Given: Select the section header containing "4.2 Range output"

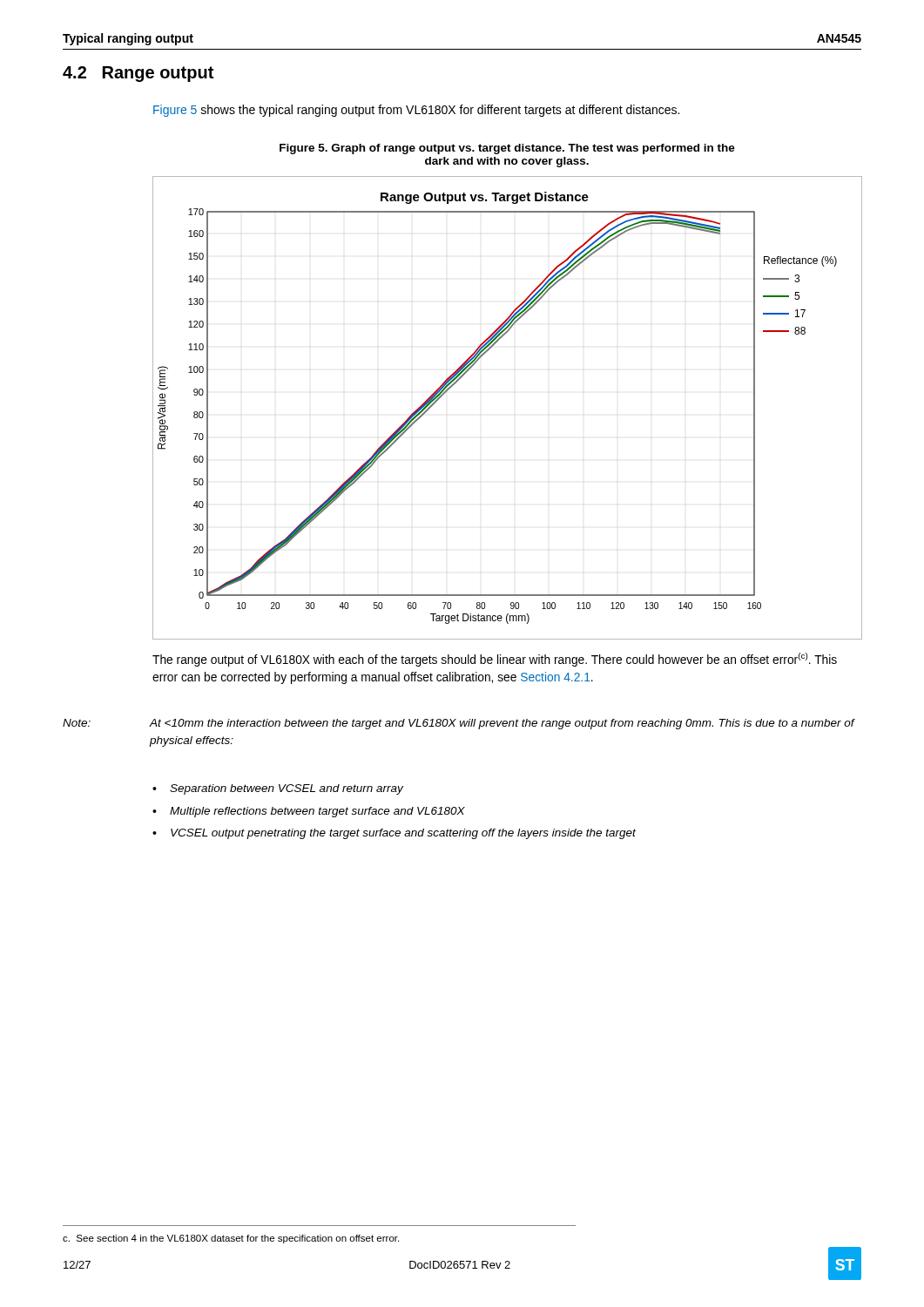Looking at the screenshot, I should click(x=138, y=72).
